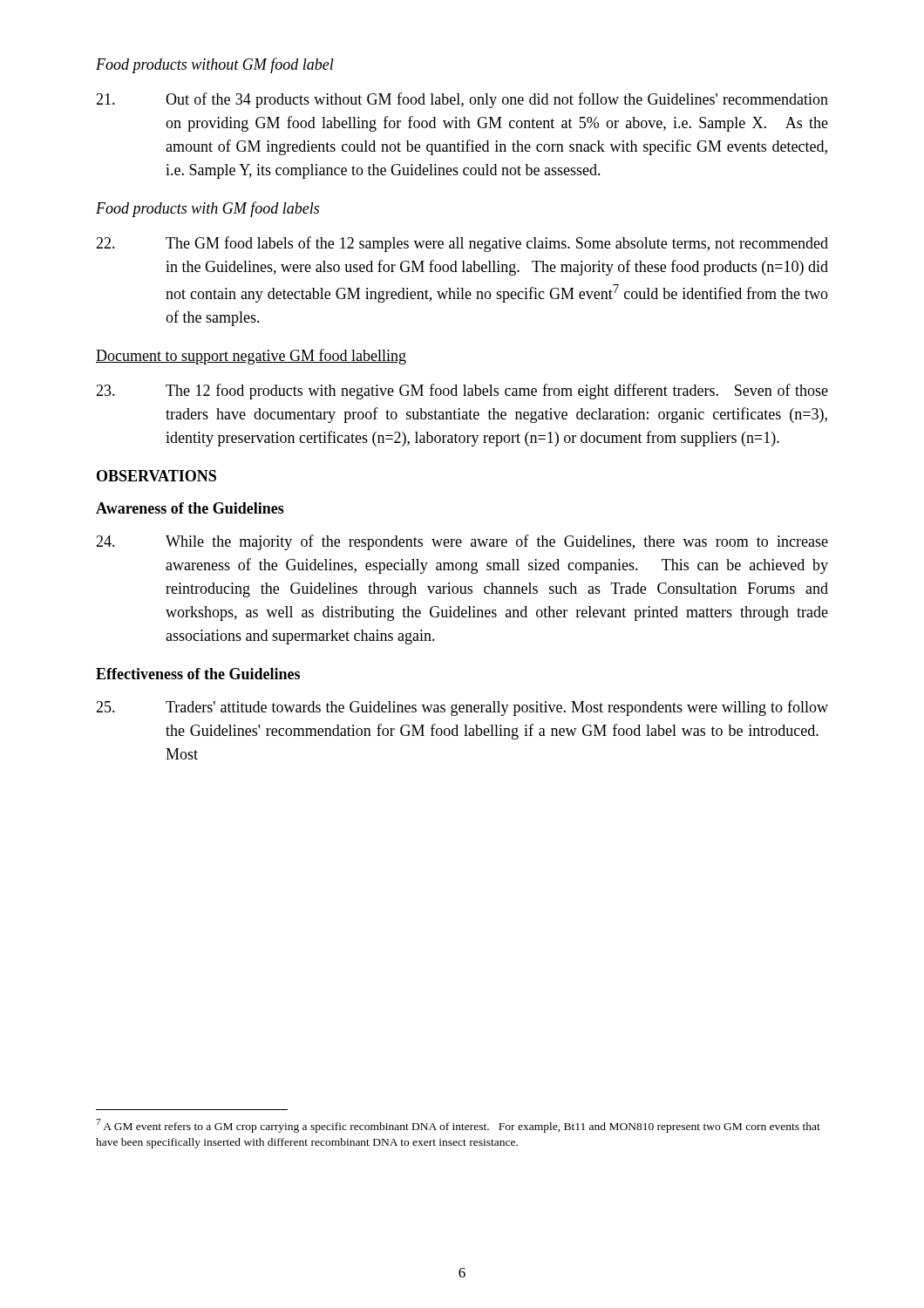Select the section header that reads "Food products with GM food labels"
Viewport: 924px width, 1308px height.
point(208,208)
